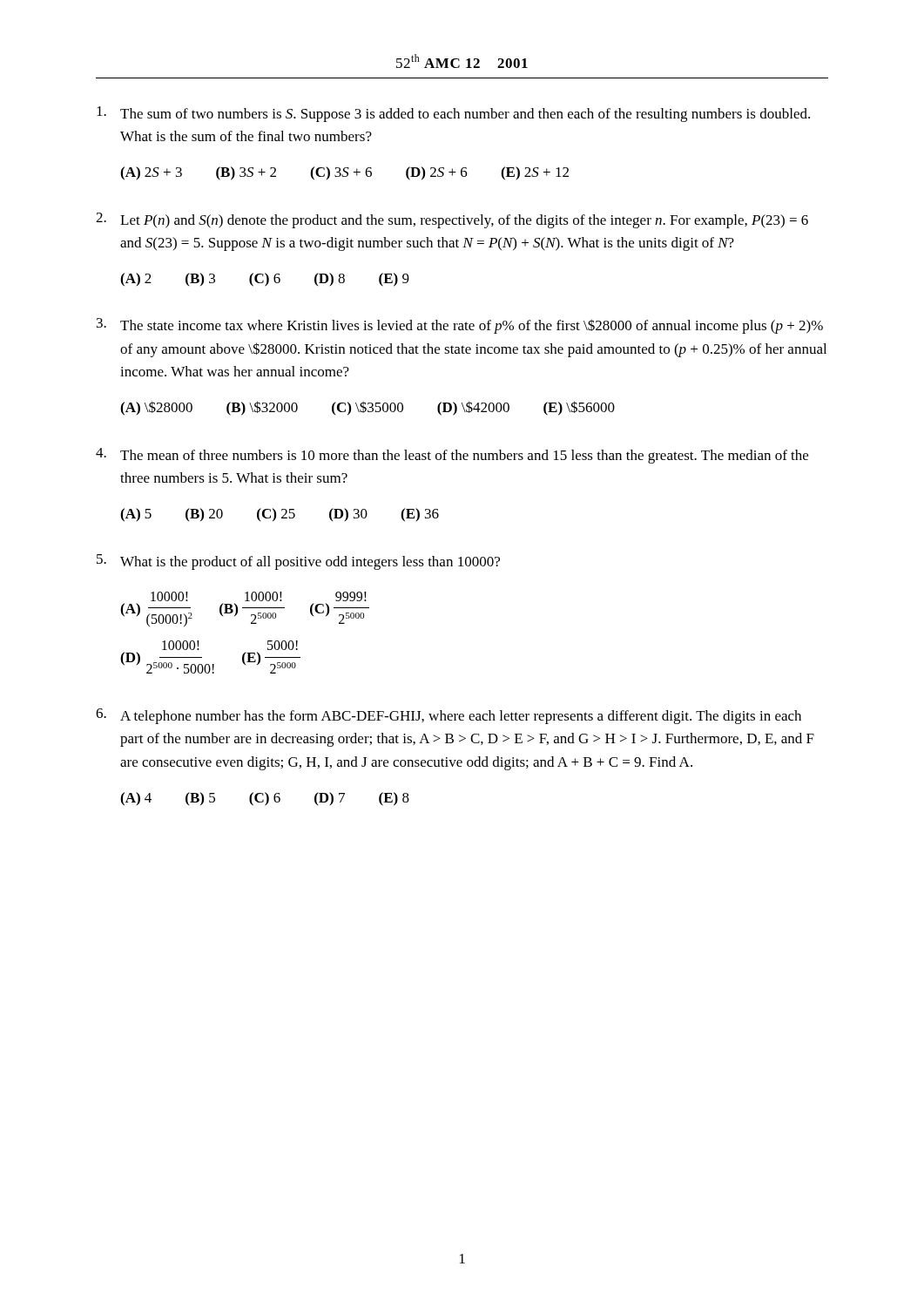Find the block on this page that starts "4. The mean"
The image size is (924, 1307).
(x=452, y=456)
